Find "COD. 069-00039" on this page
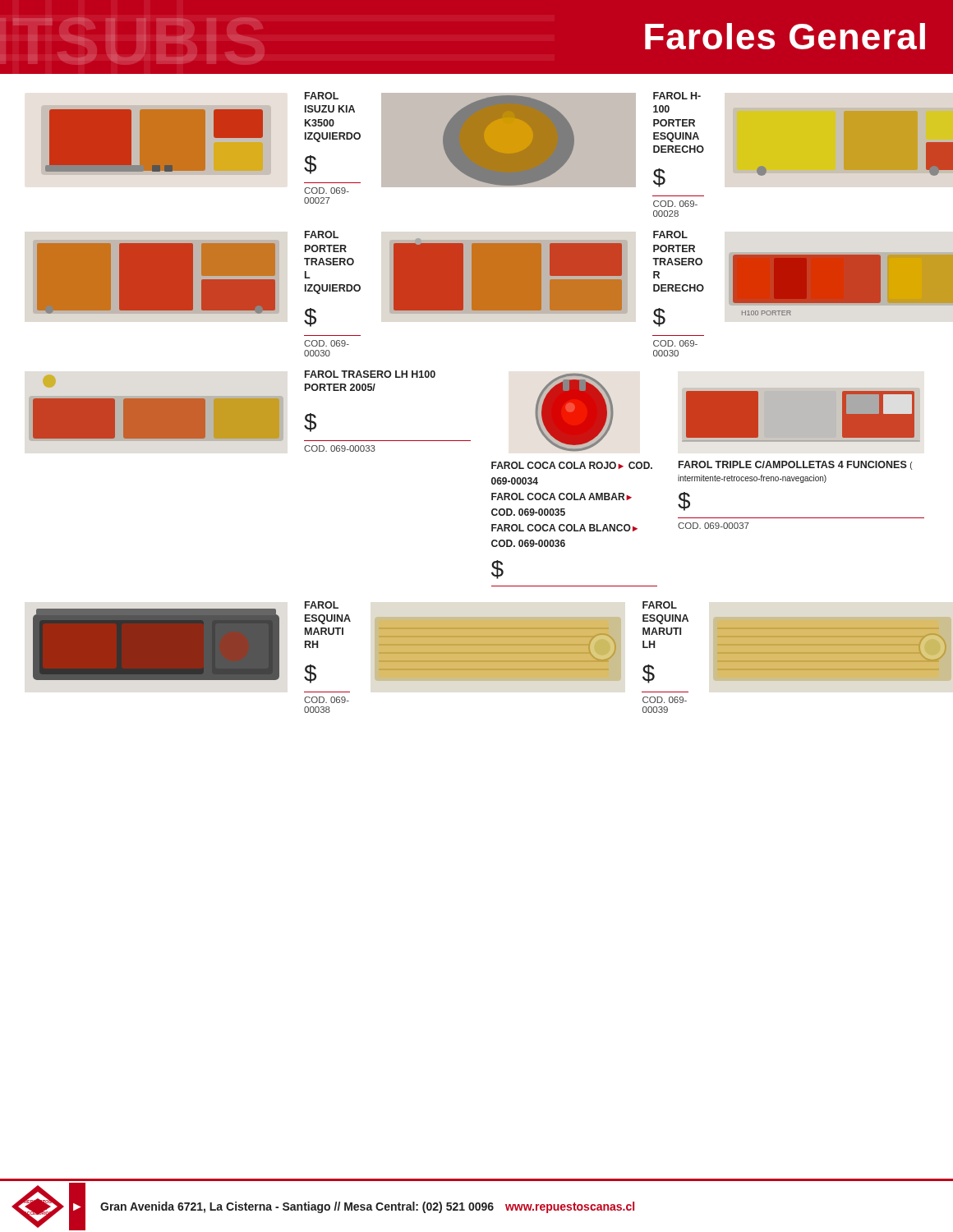The width and height of the screenshot is (953, 1232). 665,704
